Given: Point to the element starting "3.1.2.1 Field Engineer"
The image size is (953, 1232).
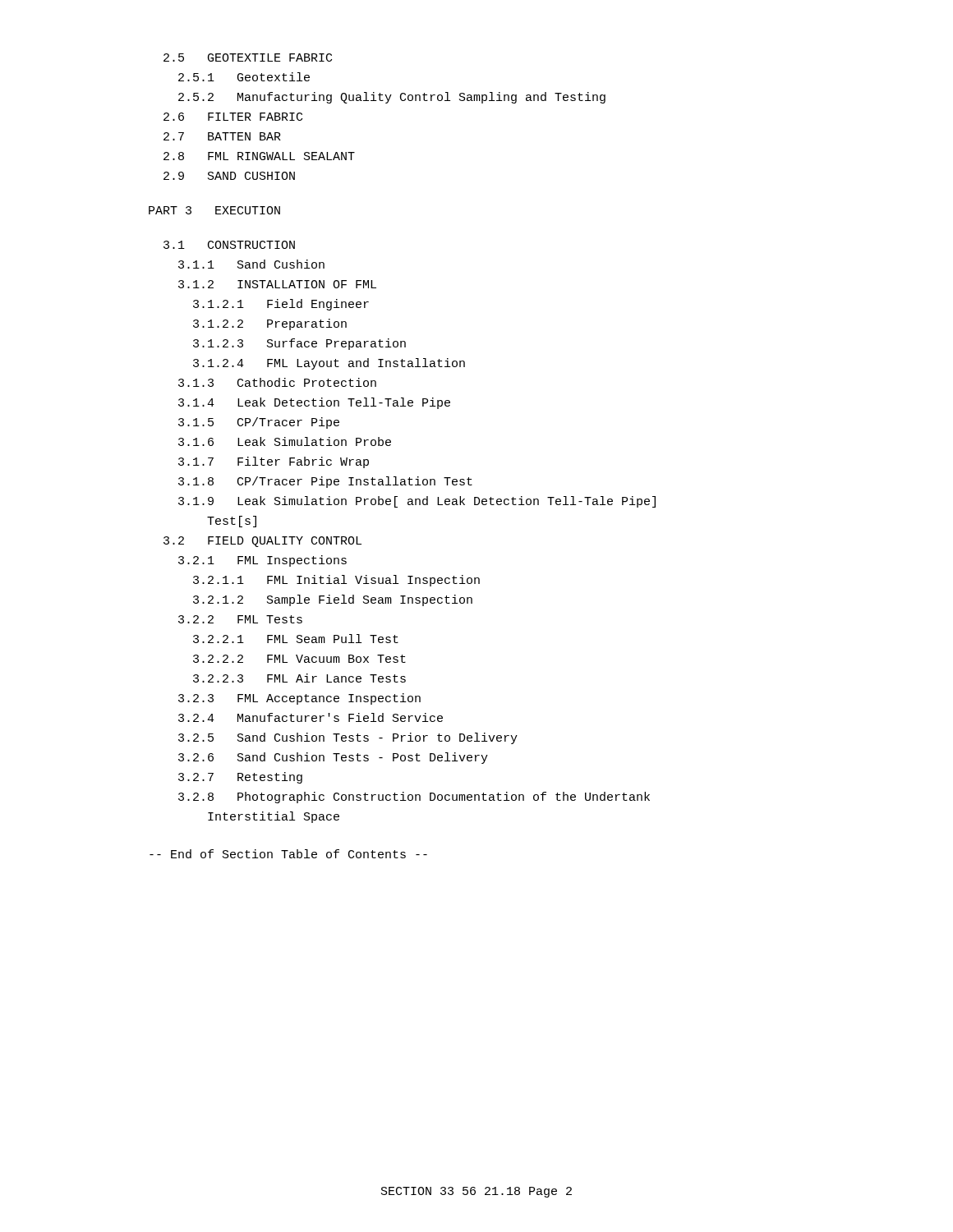Looking at the screenshot, I should tap(259, 305).
